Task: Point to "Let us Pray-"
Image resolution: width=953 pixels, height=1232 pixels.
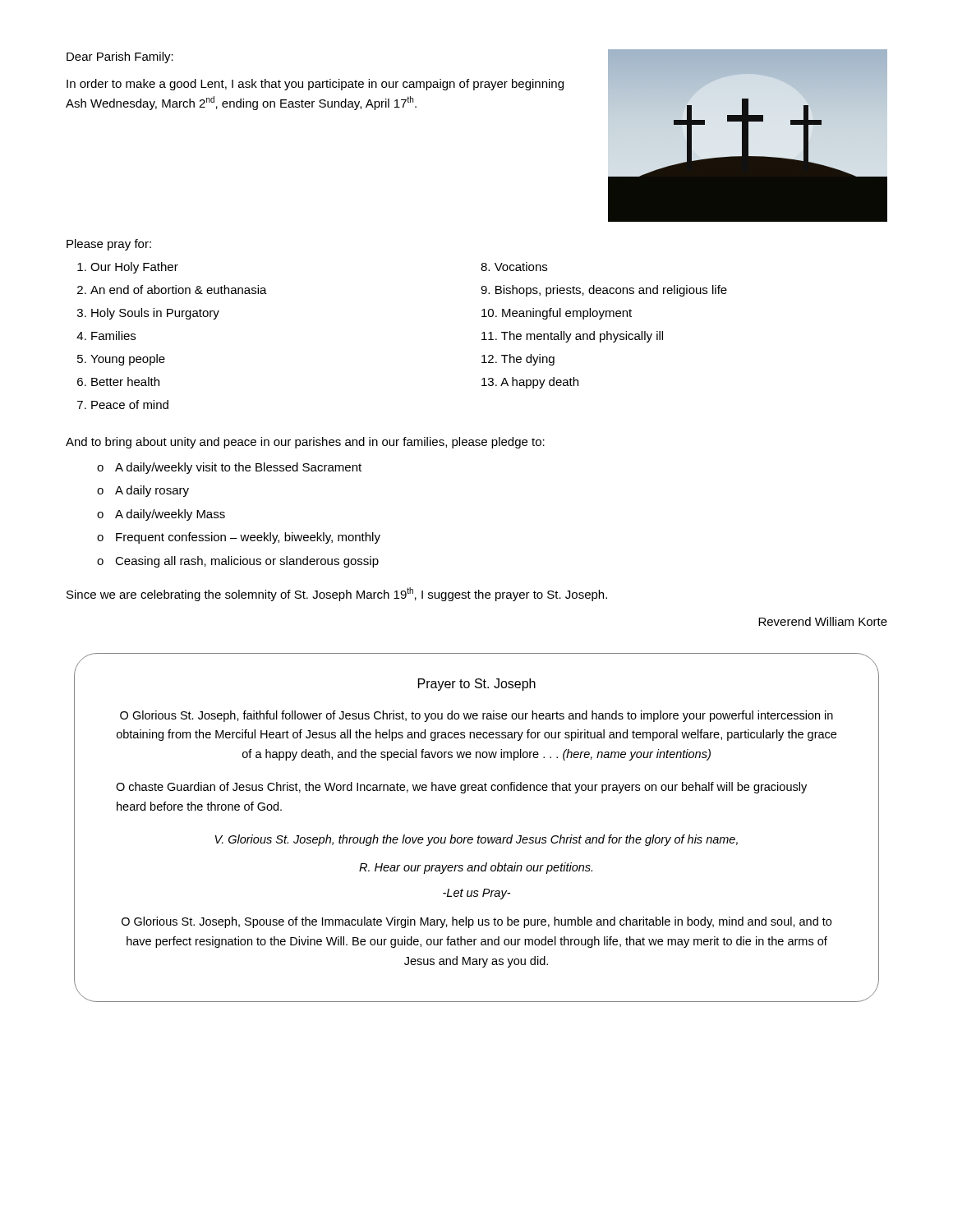Action: click(x=476, y=893)
